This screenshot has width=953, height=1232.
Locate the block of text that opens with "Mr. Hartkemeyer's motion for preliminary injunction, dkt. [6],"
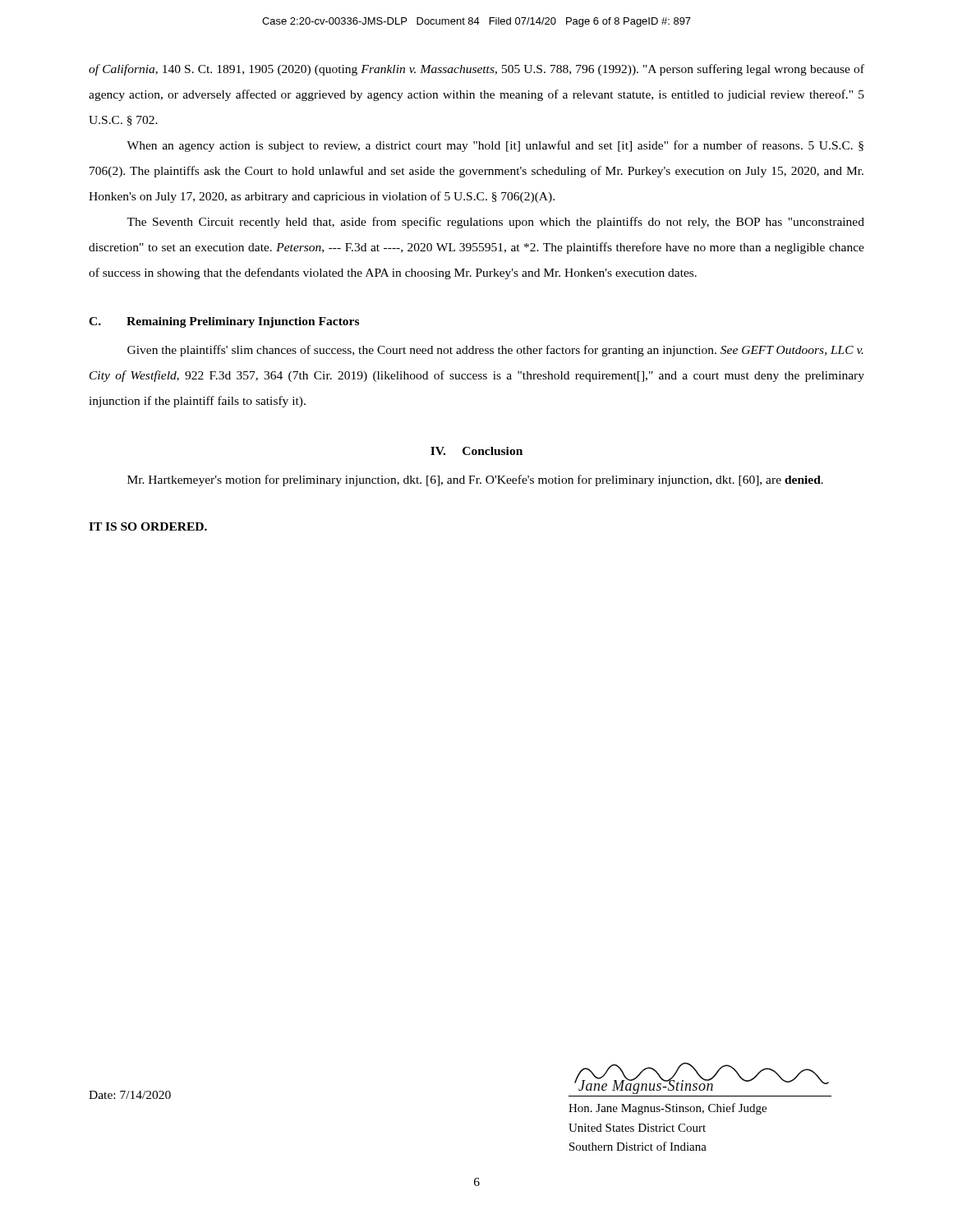(x=476, y=479)
